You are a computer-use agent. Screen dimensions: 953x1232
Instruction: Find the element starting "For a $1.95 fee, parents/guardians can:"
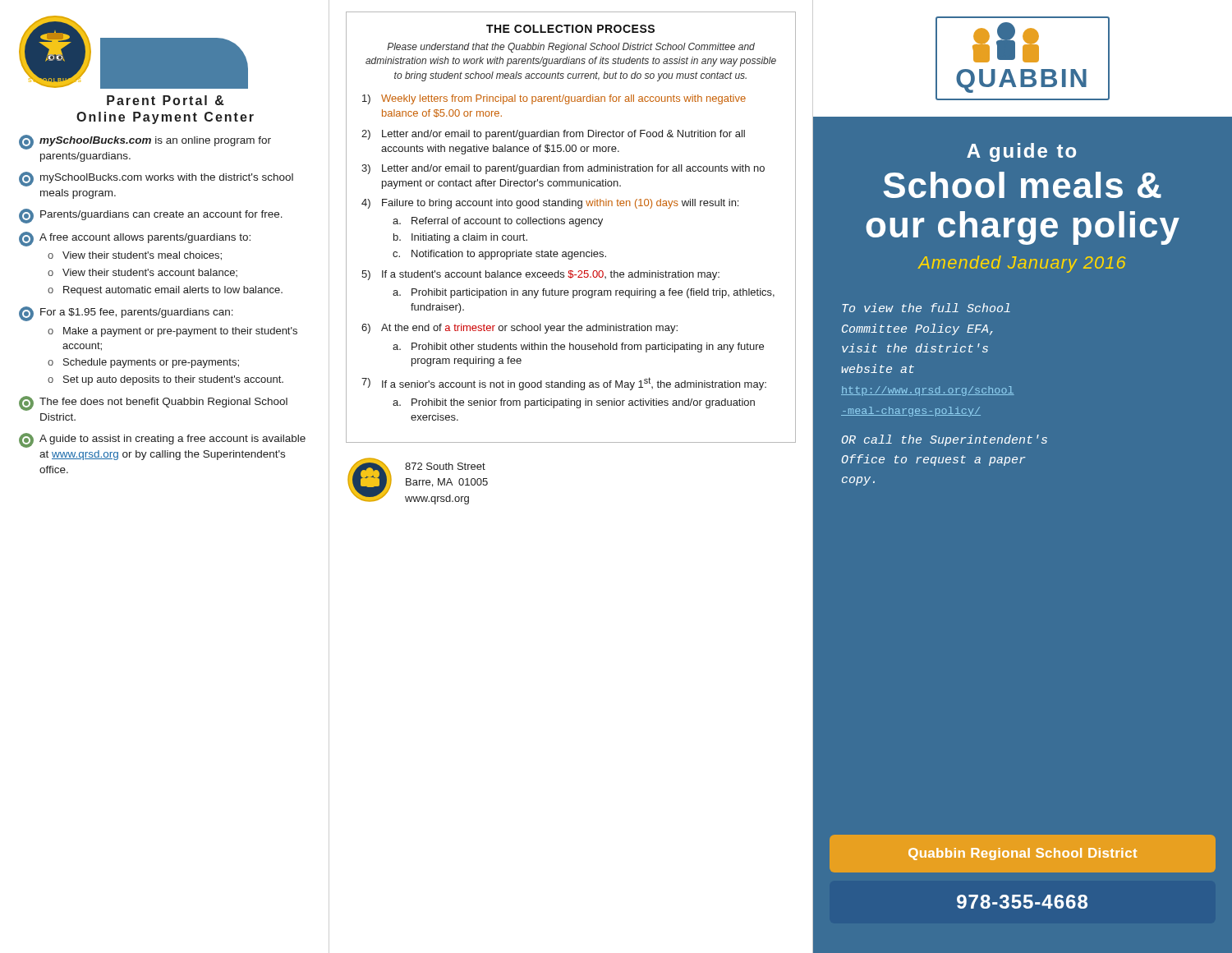click(126, 314)
